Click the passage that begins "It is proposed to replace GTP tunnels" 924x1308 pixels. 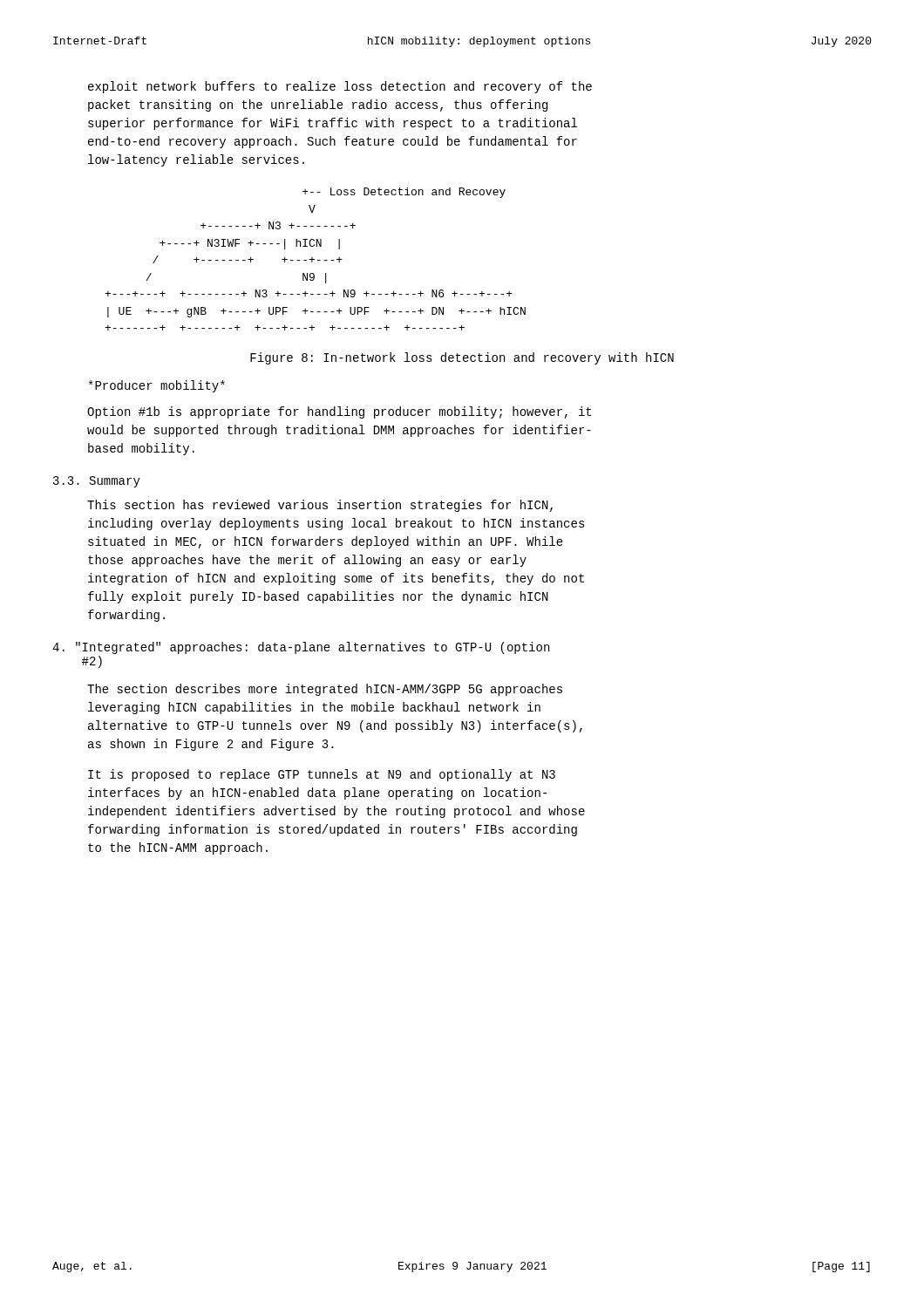click(336, 811)
